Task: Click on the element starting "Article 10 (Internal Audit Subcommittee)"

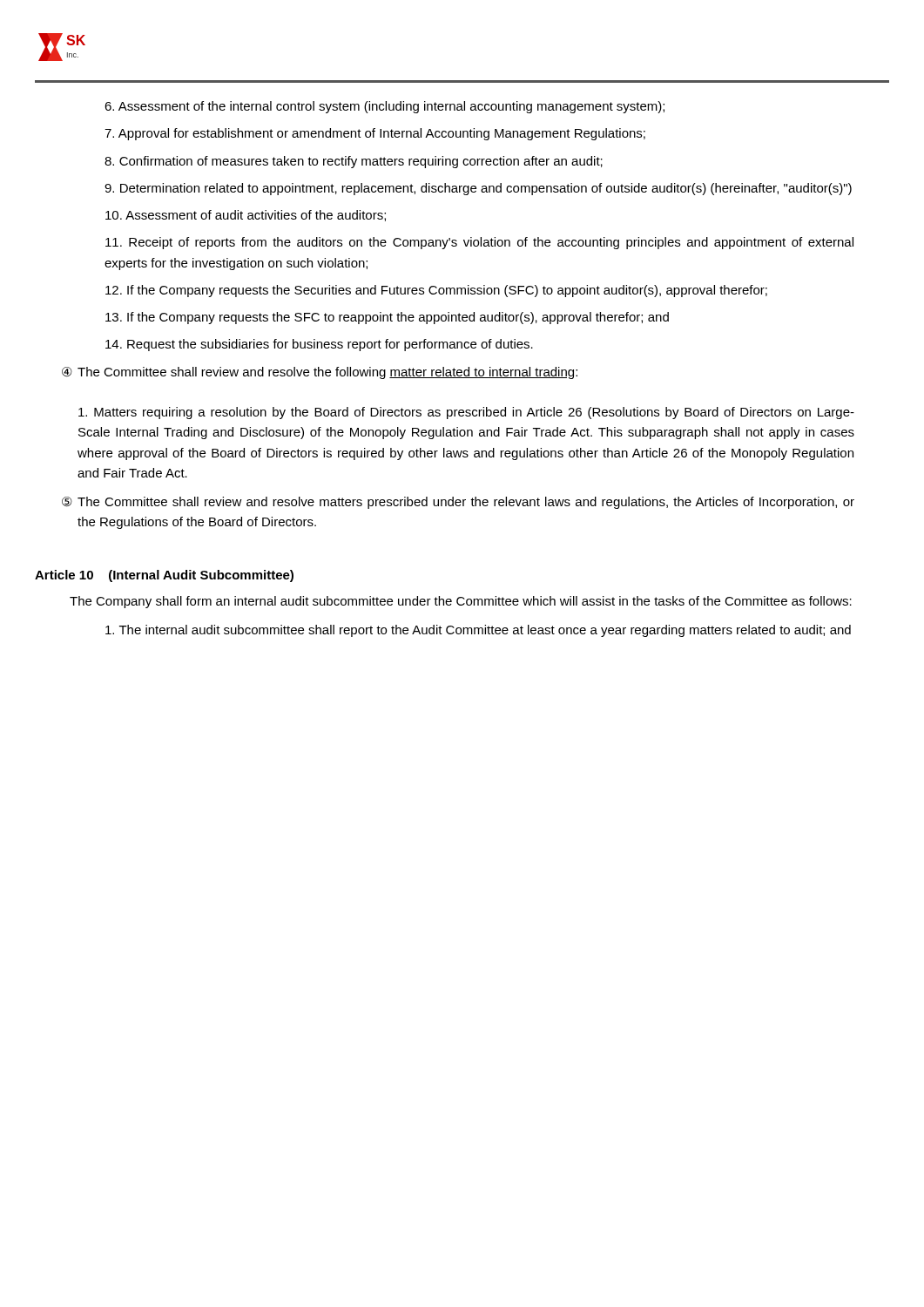Action: tap(165, 574)
